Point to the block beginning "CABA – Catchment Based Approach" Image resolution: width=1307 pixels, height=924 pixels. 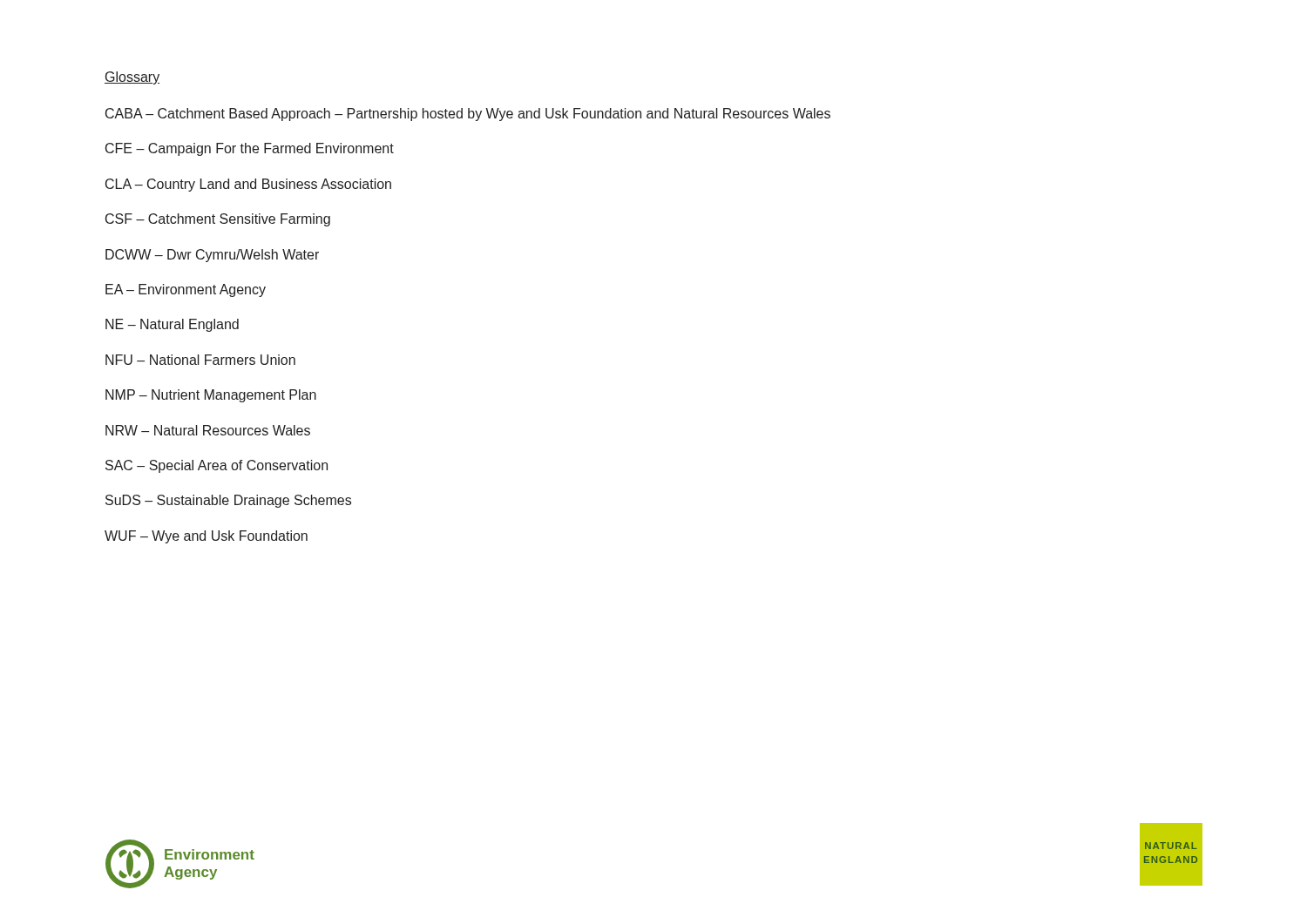(x=468, y=114)
